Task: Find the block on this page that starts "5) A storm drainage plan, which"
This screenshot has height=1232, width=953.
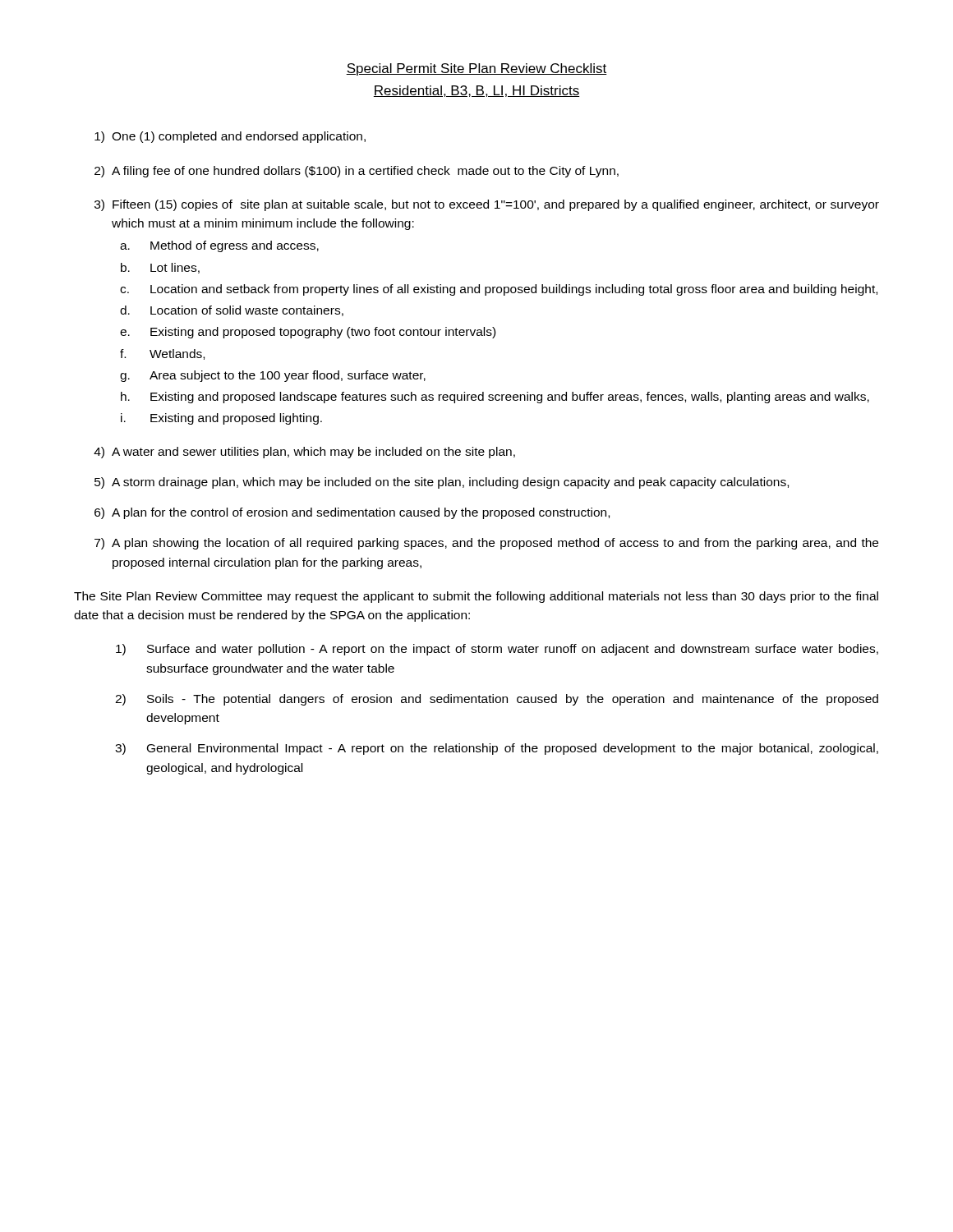Action: point(476,482)
